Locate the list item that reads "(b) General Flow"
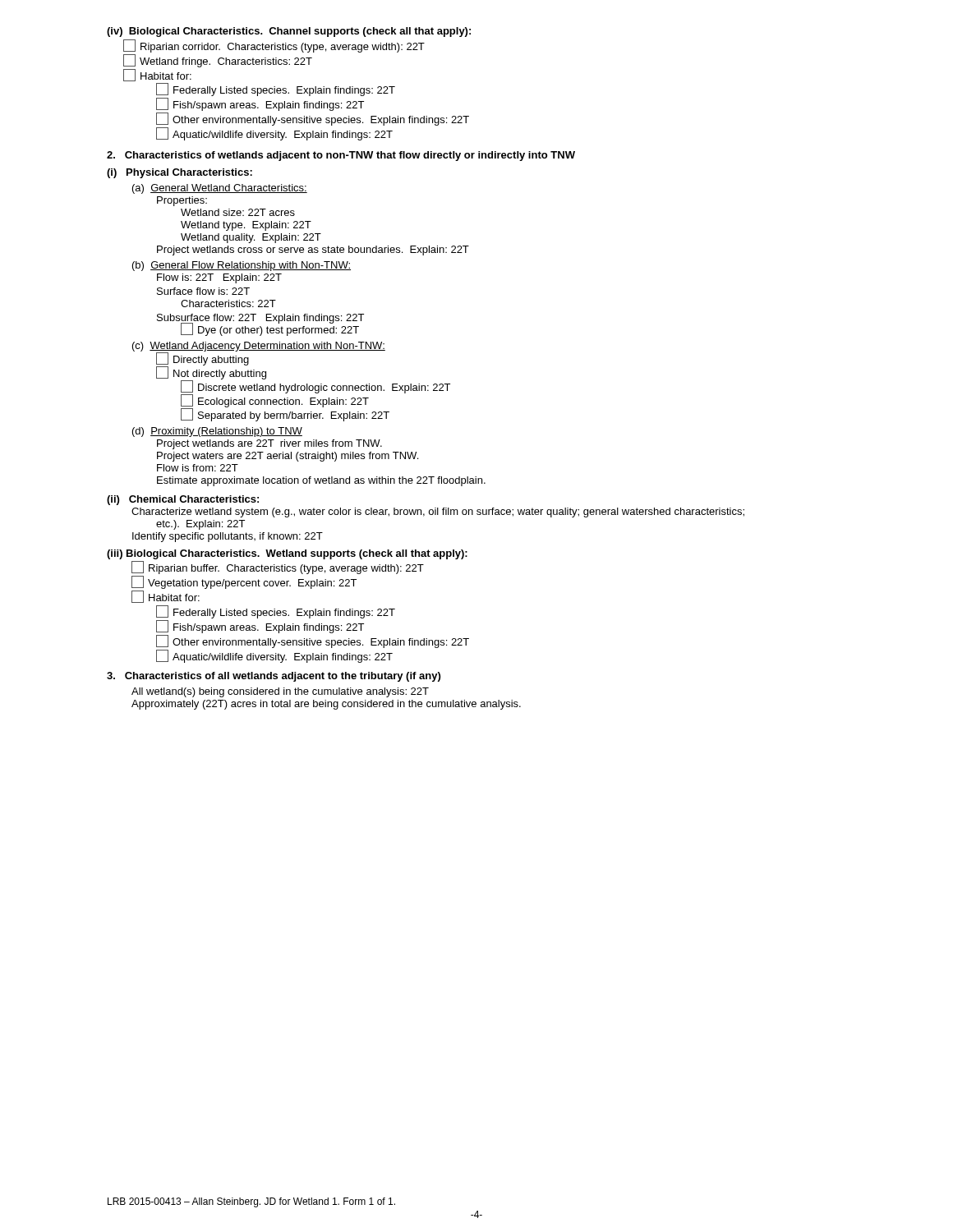 point(242,266)
